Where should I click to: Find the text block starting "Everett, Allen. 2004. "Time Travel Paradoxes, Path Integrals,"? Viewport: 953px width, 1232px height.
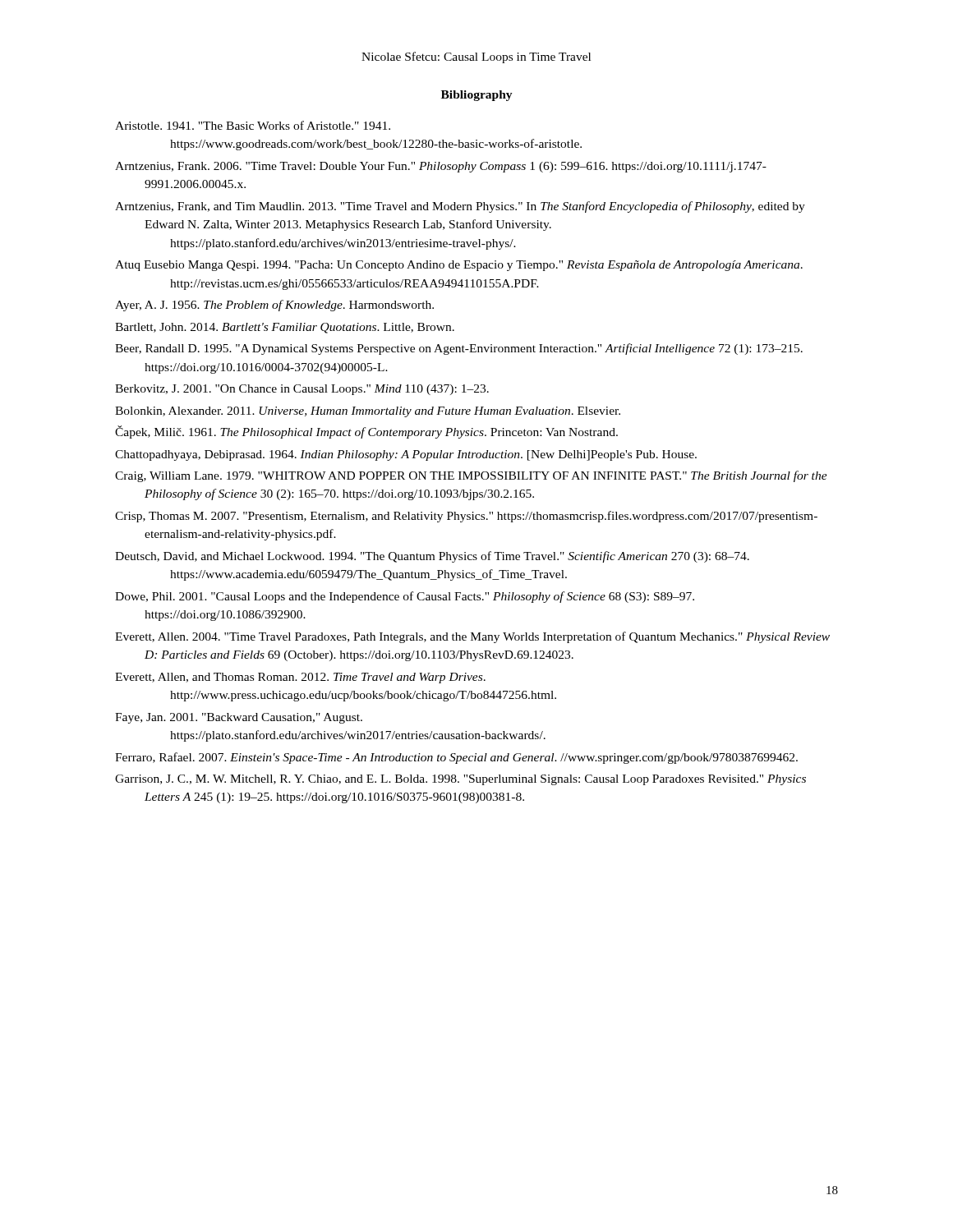point(472,645)
